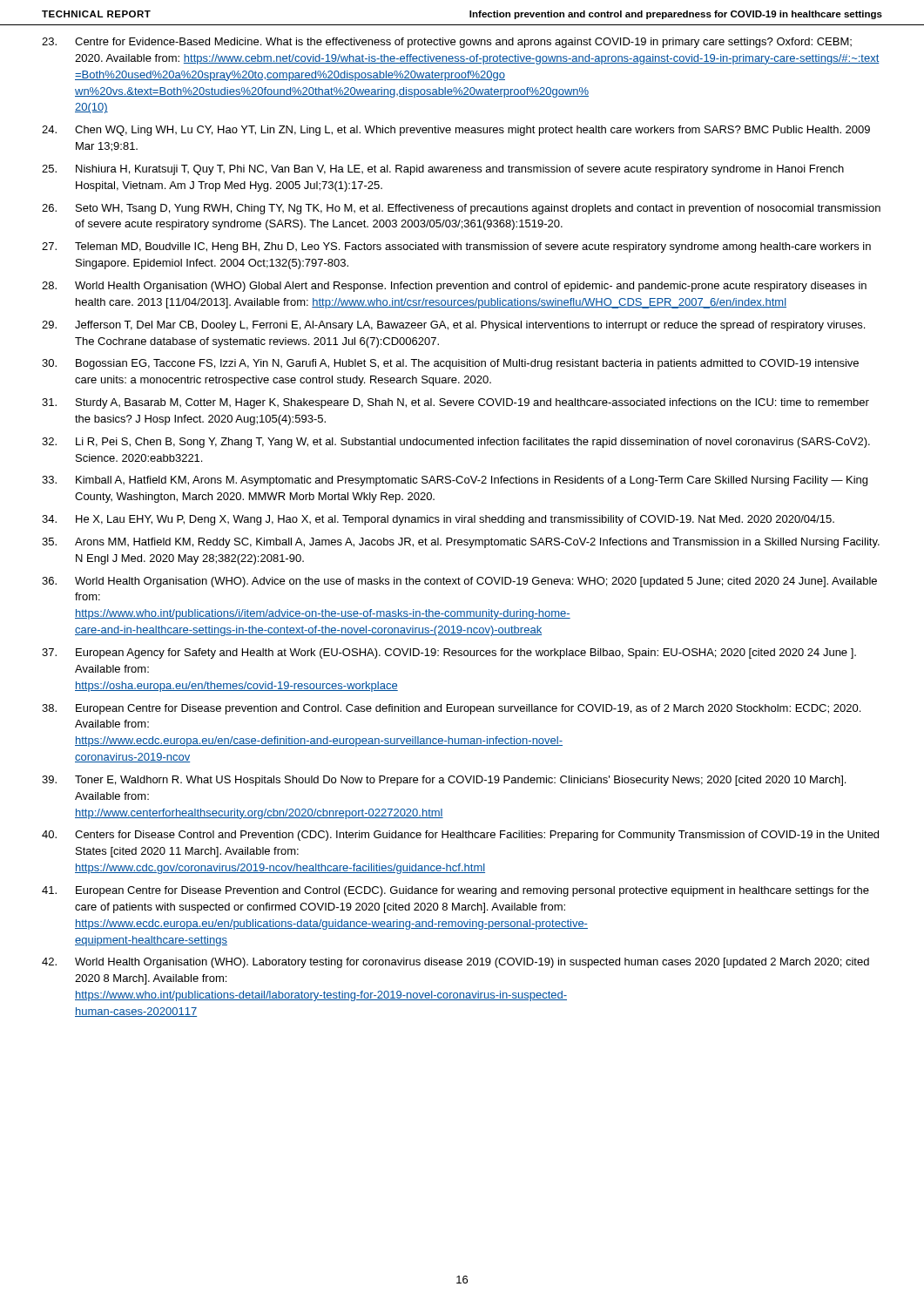Click the passage that begins "42. World Health"

coord(462,987)
